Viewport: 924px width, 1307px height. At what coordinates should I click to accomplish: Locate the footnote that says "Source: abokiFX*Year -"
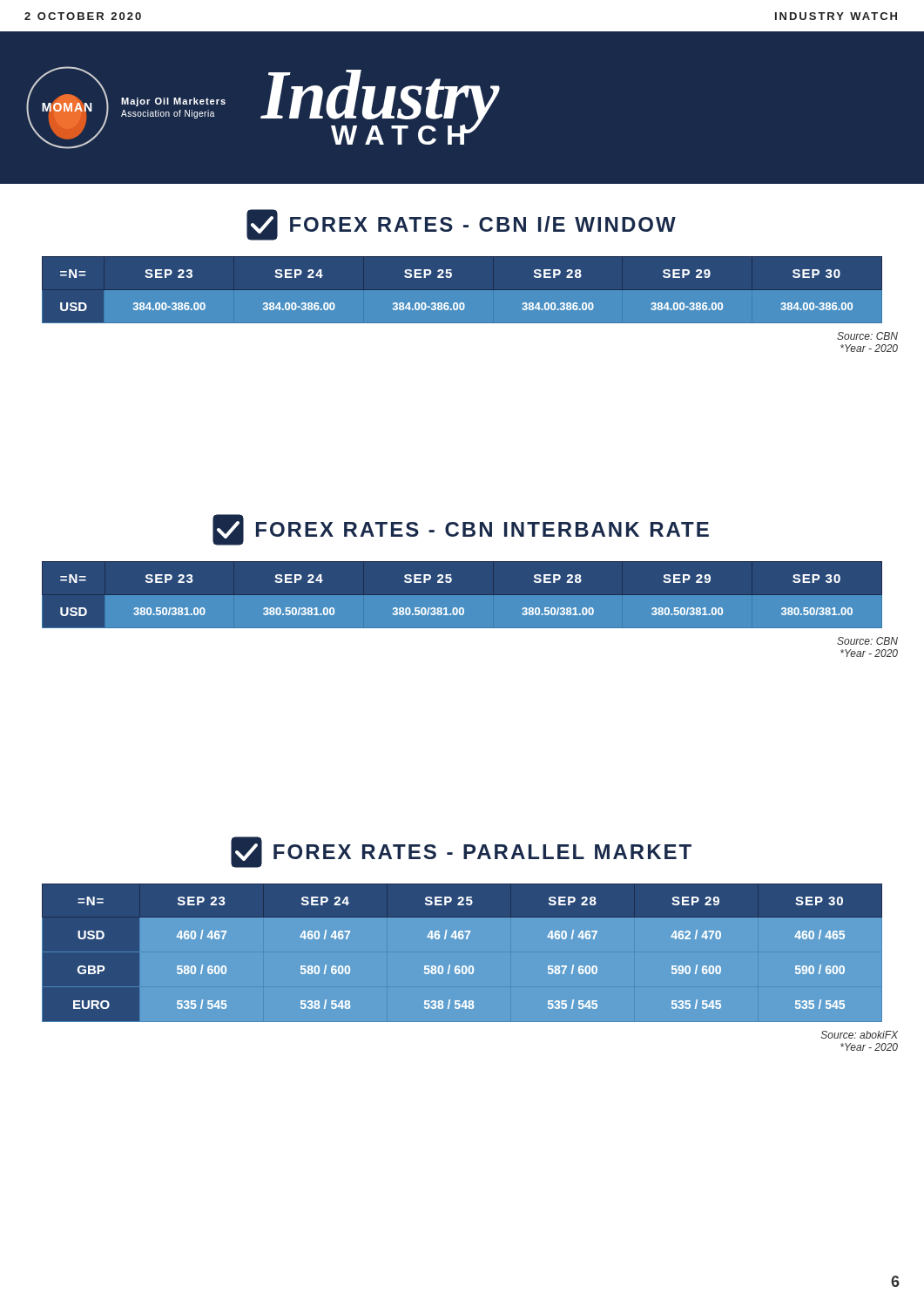859,1041
